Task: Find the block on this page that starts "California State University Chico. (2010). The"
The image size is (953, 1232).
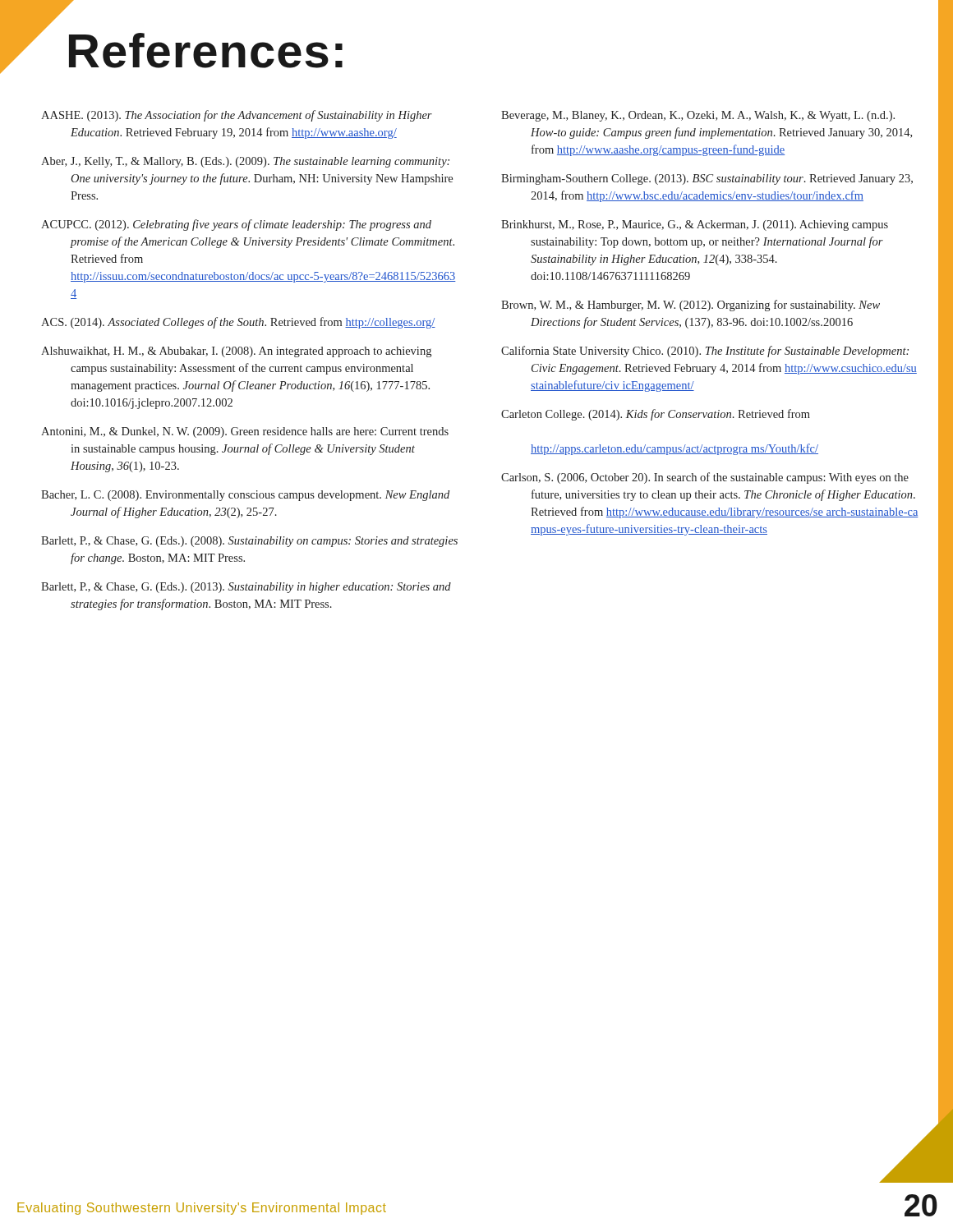Action: tap(709, 368)
